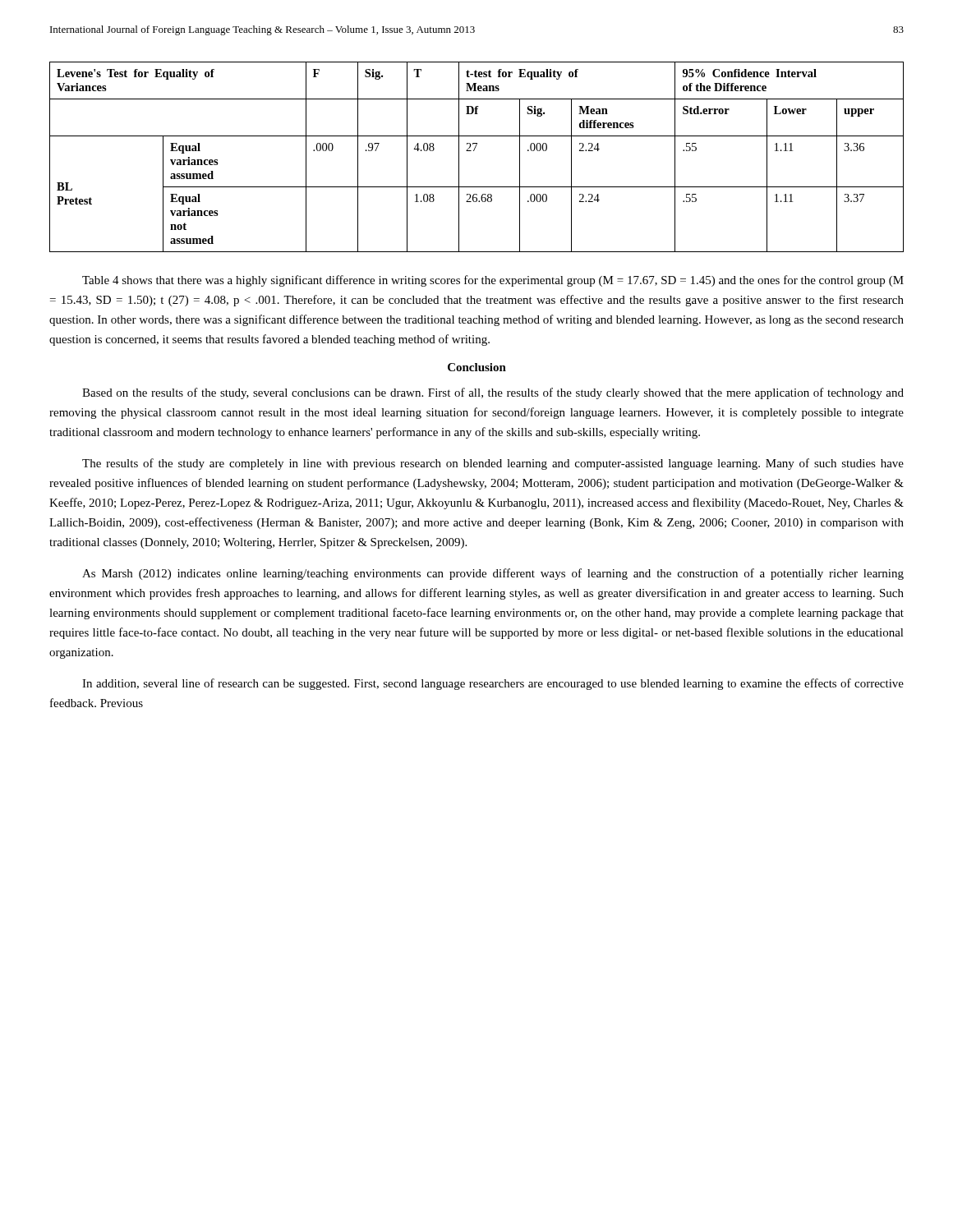
Task: Locate the text block that says "The results of the study are completely in"
Action: tap(476, 503)
